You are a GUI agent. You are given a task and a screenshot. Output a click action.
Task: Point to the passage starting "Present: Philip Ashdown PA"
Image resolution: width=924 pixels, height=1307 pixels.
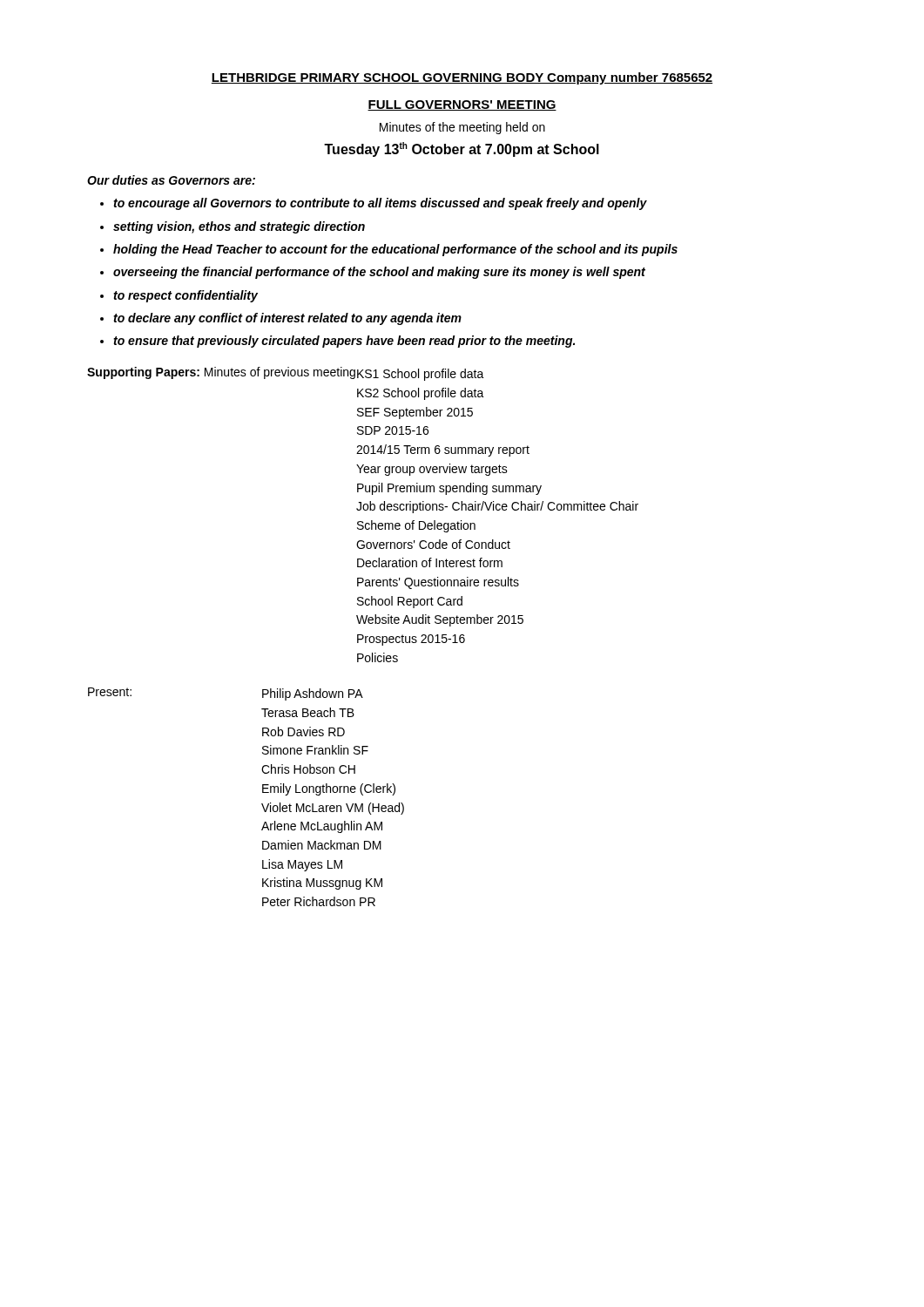112,694
